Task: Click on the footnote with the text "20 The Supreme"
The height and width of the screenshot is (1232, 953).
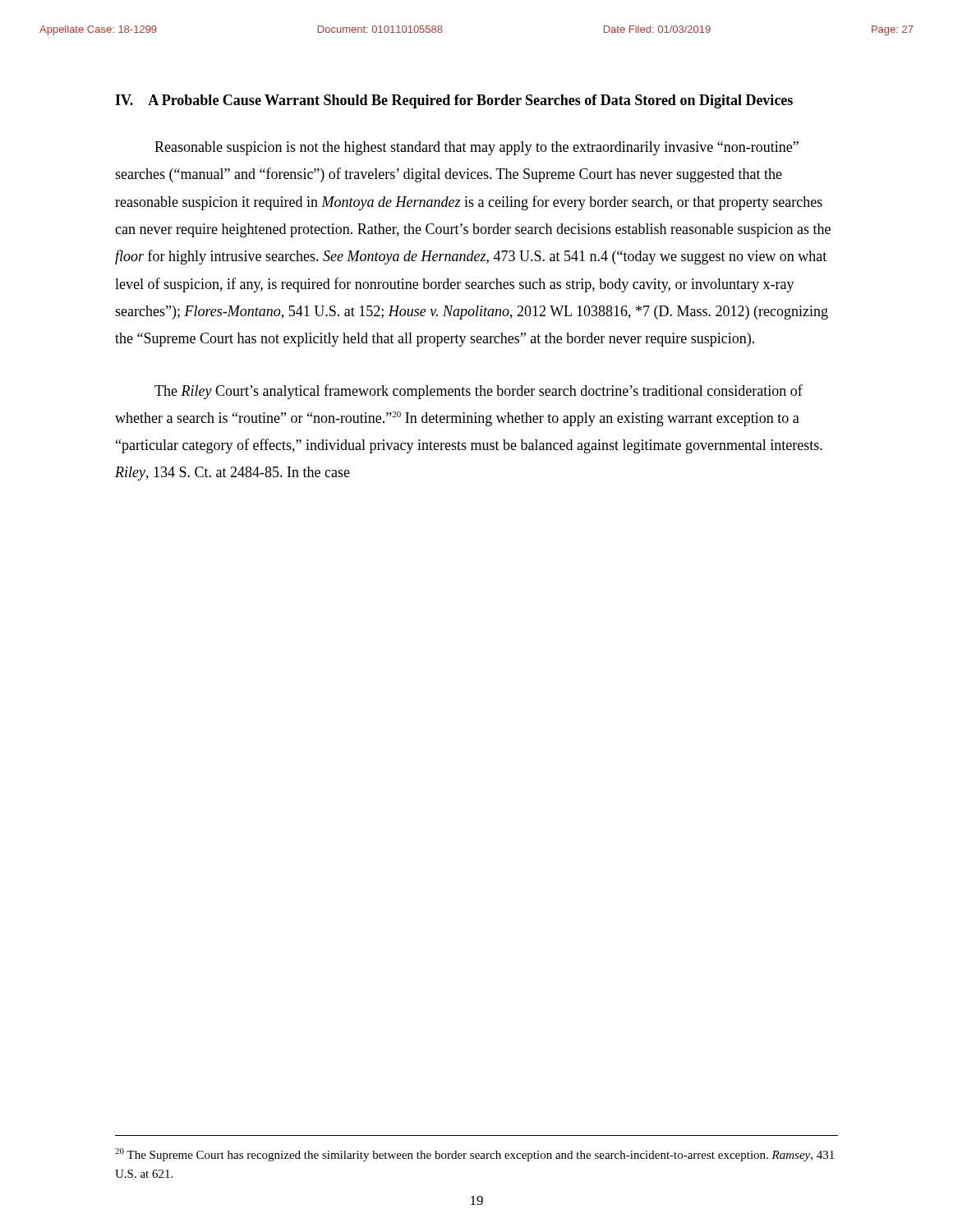Action: 475,1163
